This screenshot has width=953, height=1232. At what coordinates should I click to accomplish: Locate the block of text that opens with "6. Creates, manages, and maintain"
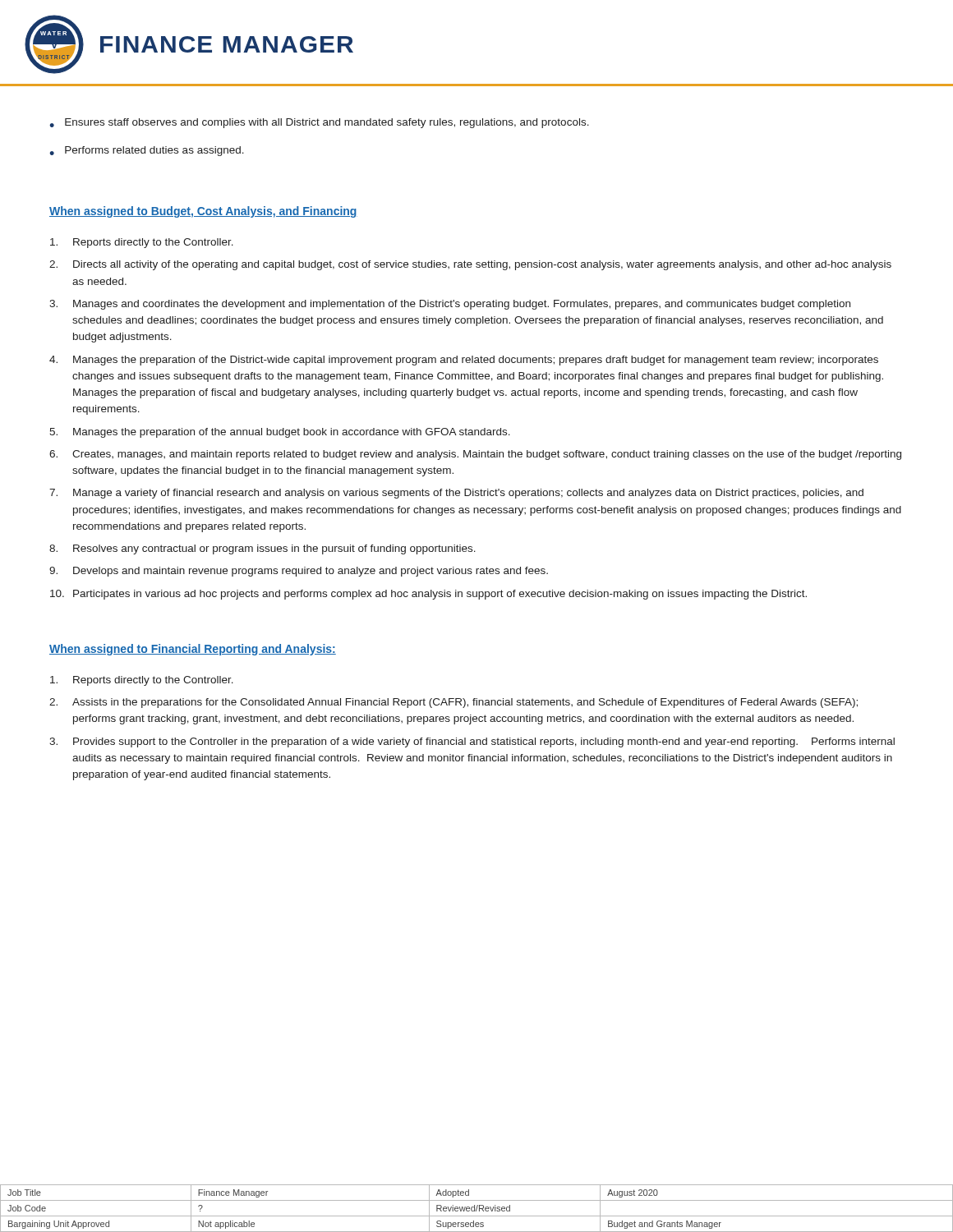pyautogui.click(x=476, y=462)
